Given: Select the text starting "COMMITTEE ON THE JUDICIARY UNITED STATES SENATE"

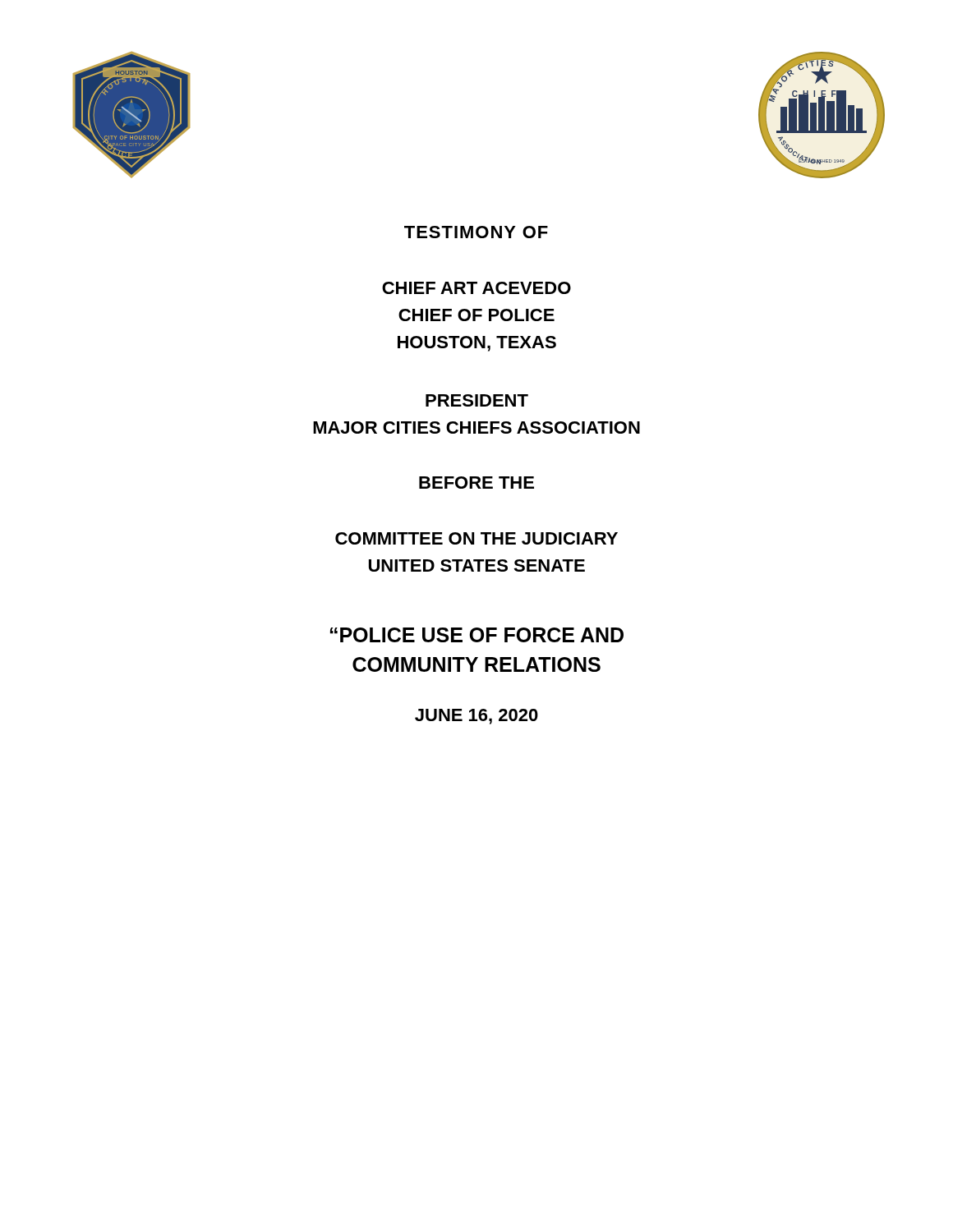Looking at the screenshot, I should [x=476, y=552].
